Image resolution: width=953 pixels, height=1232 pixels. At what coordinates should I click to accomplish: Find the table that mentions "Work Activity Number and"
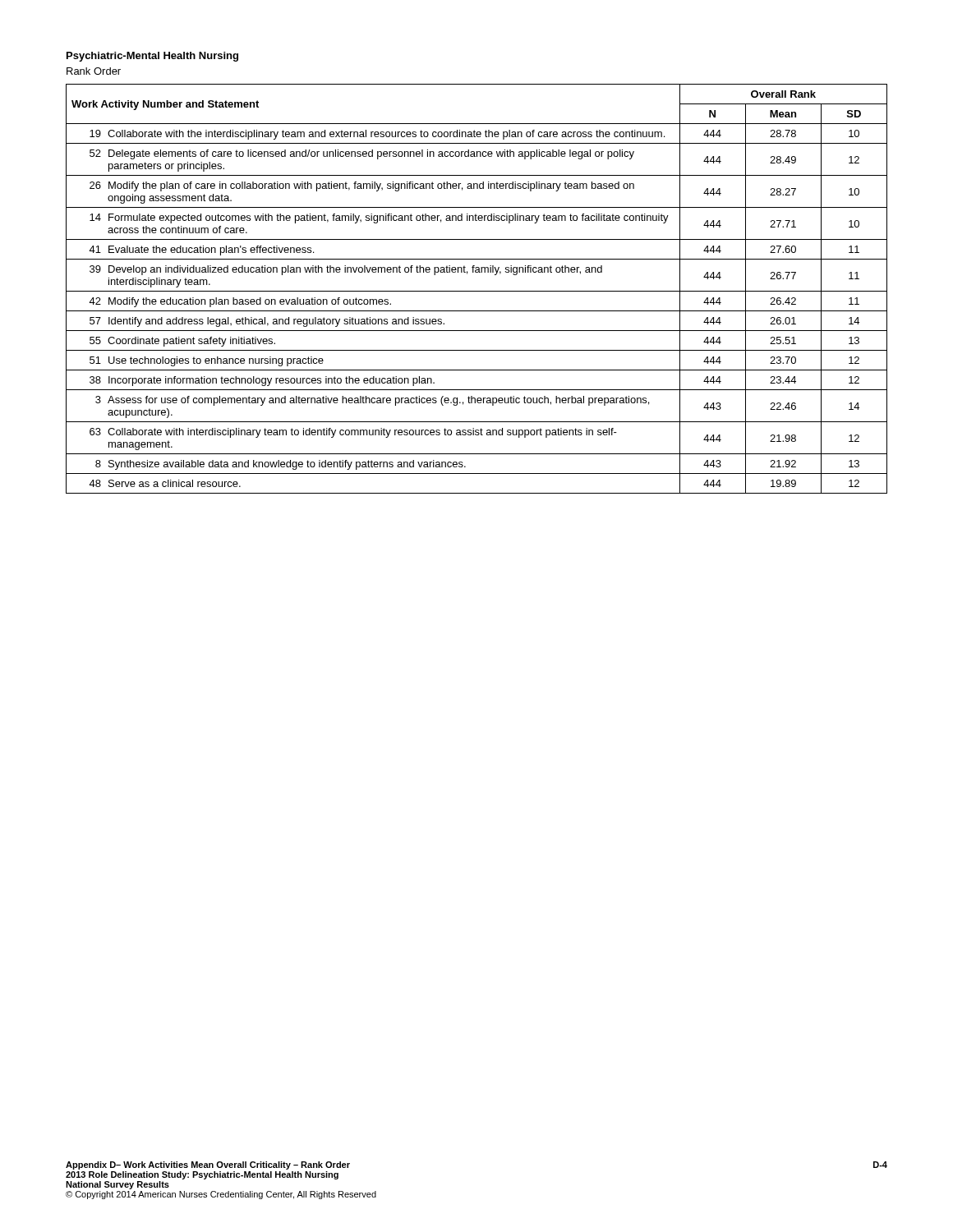tap(476, 289)
